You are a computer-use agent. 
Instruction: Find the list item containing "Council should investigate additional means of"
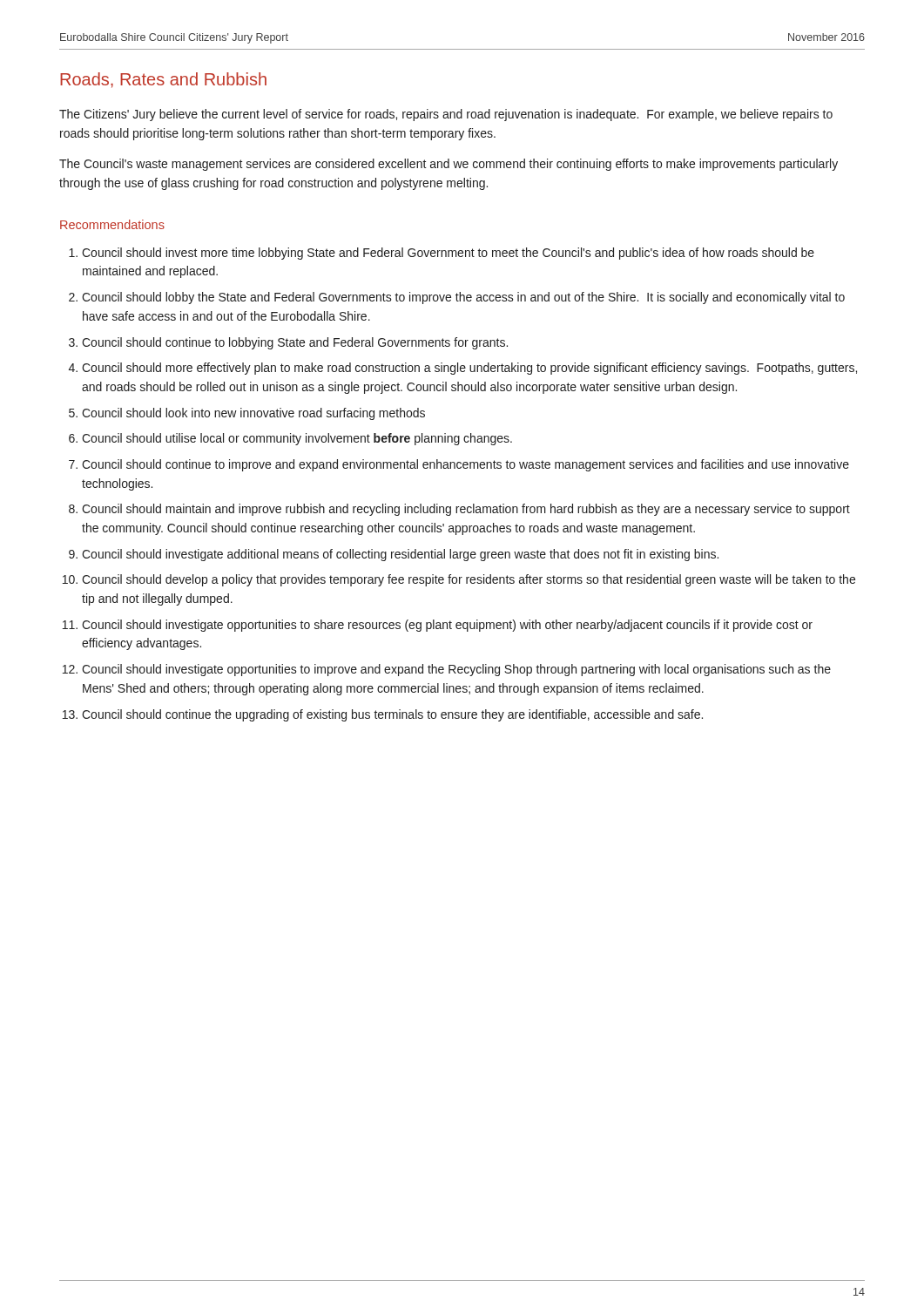click(401, 554)
